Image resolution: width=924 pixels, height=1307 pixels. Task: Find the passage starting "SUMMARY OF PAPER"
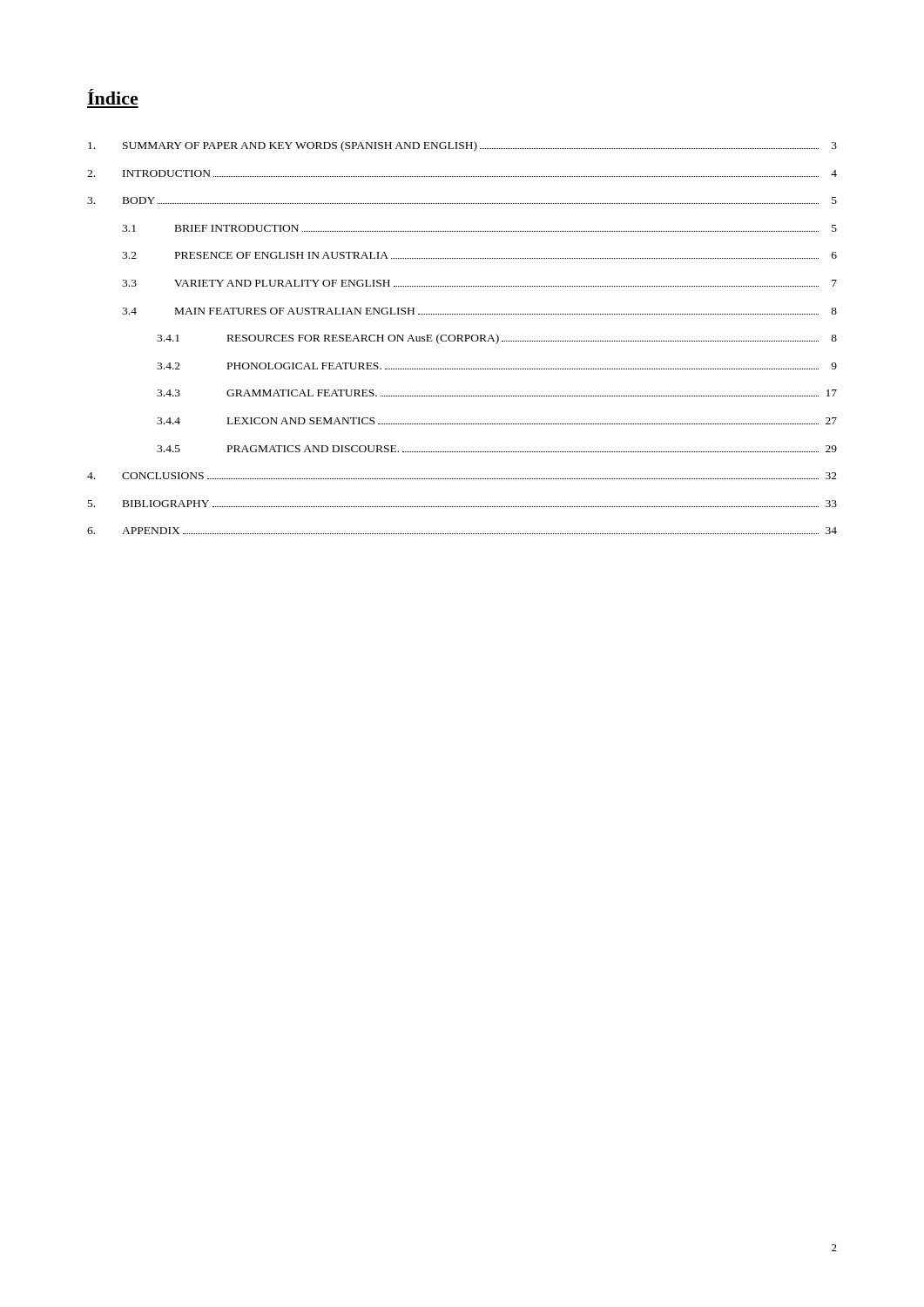(x=462, y=145)
